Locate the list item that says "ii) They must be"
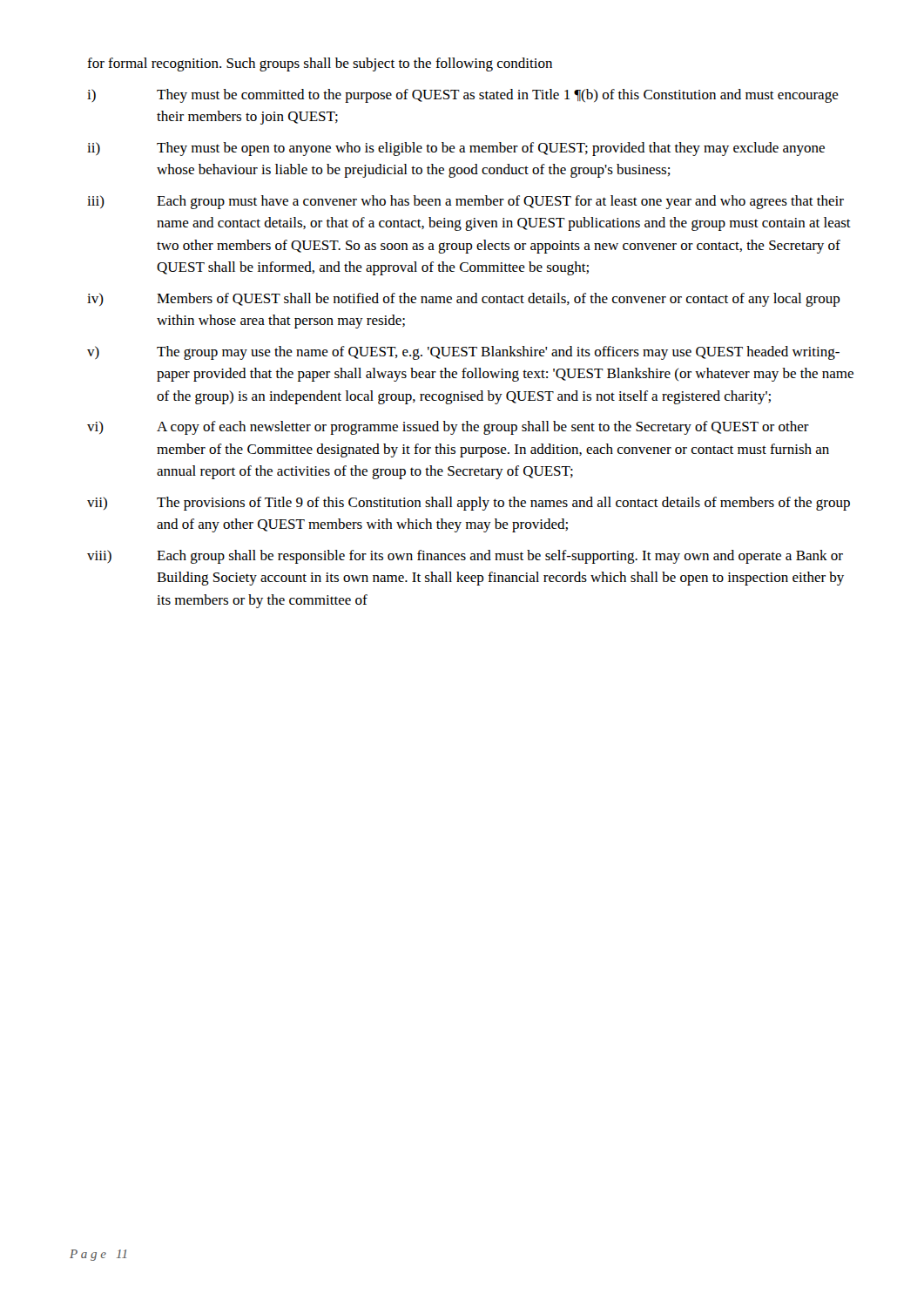The width and height of the screenshot is (924, 1307). coord(471,159)
